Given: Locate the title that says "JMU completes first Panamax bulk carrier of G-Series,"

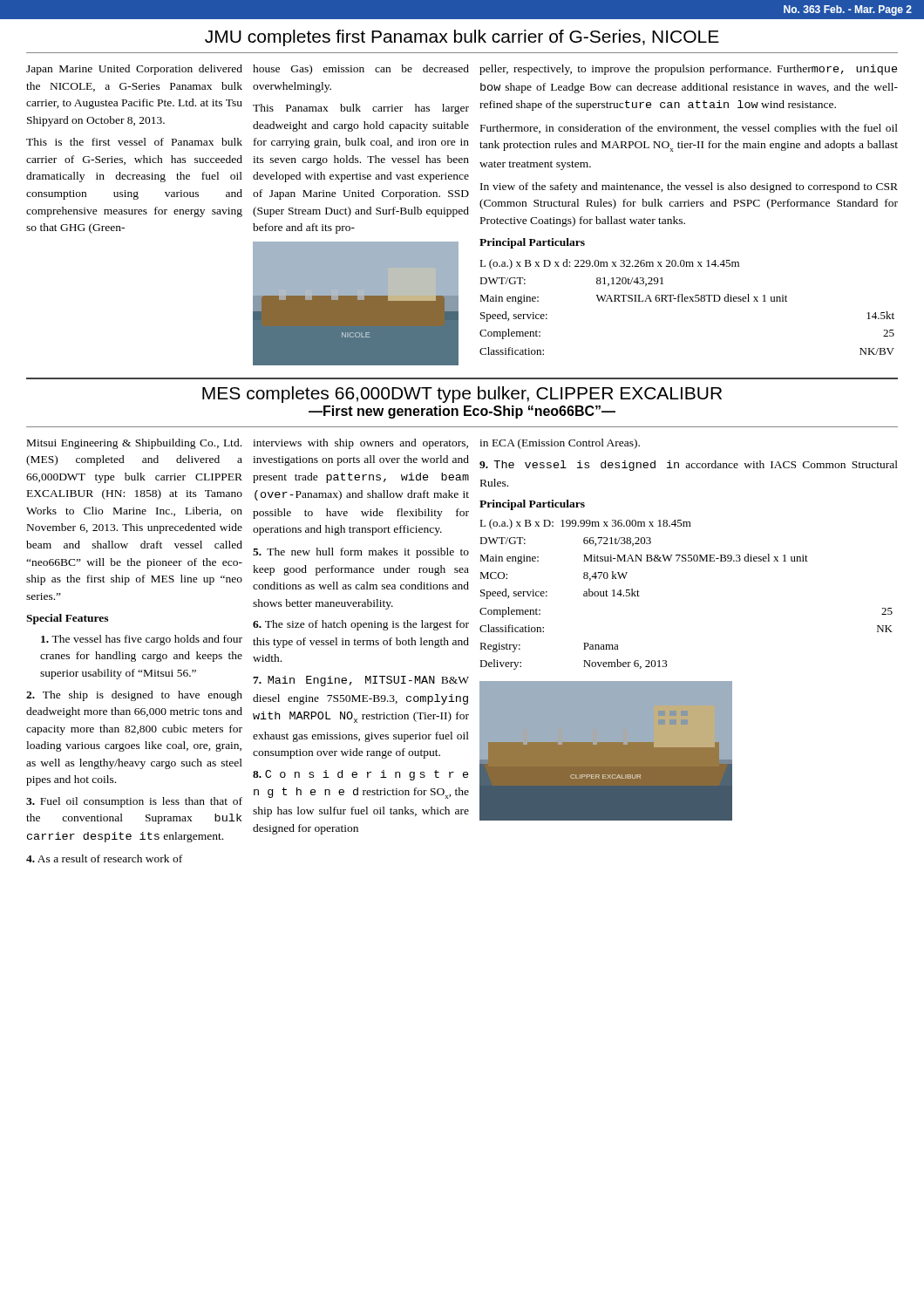Looking at the screenshot, I should (x=462, y=36).
